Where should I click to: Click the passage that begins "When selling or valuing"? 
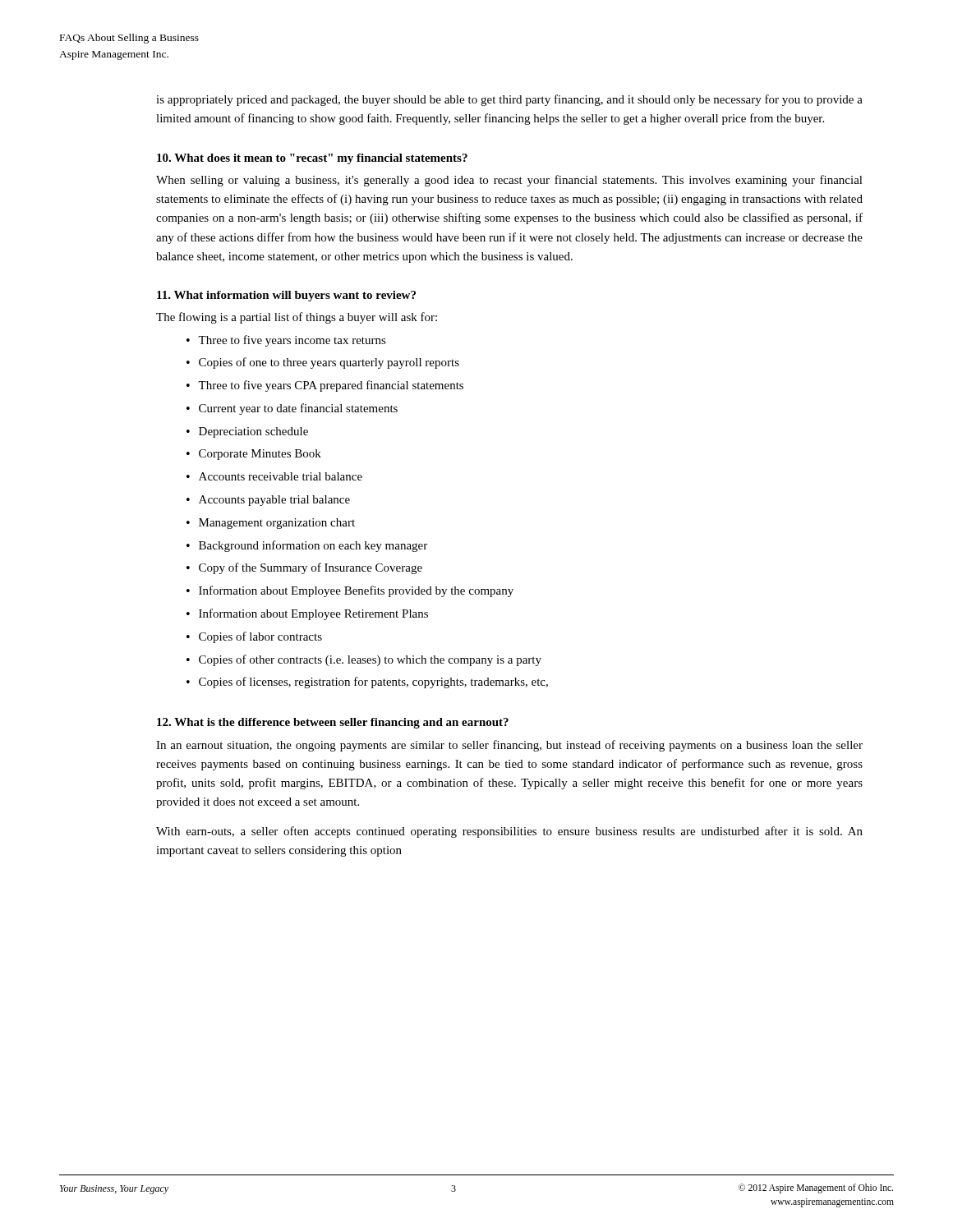(x=509, y=218)
